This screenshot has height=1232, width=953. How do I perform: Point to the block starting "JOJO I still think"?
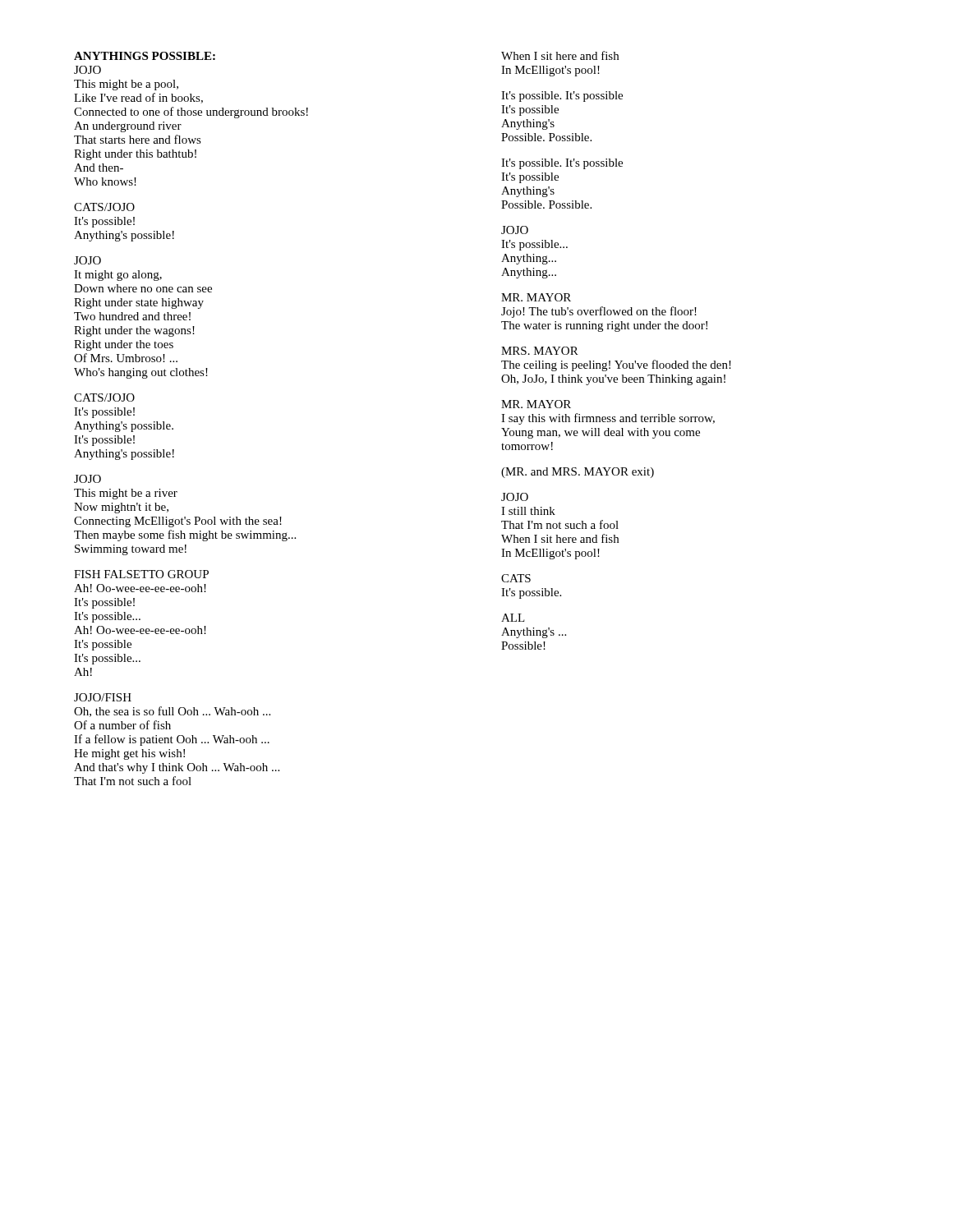(515, 497)
